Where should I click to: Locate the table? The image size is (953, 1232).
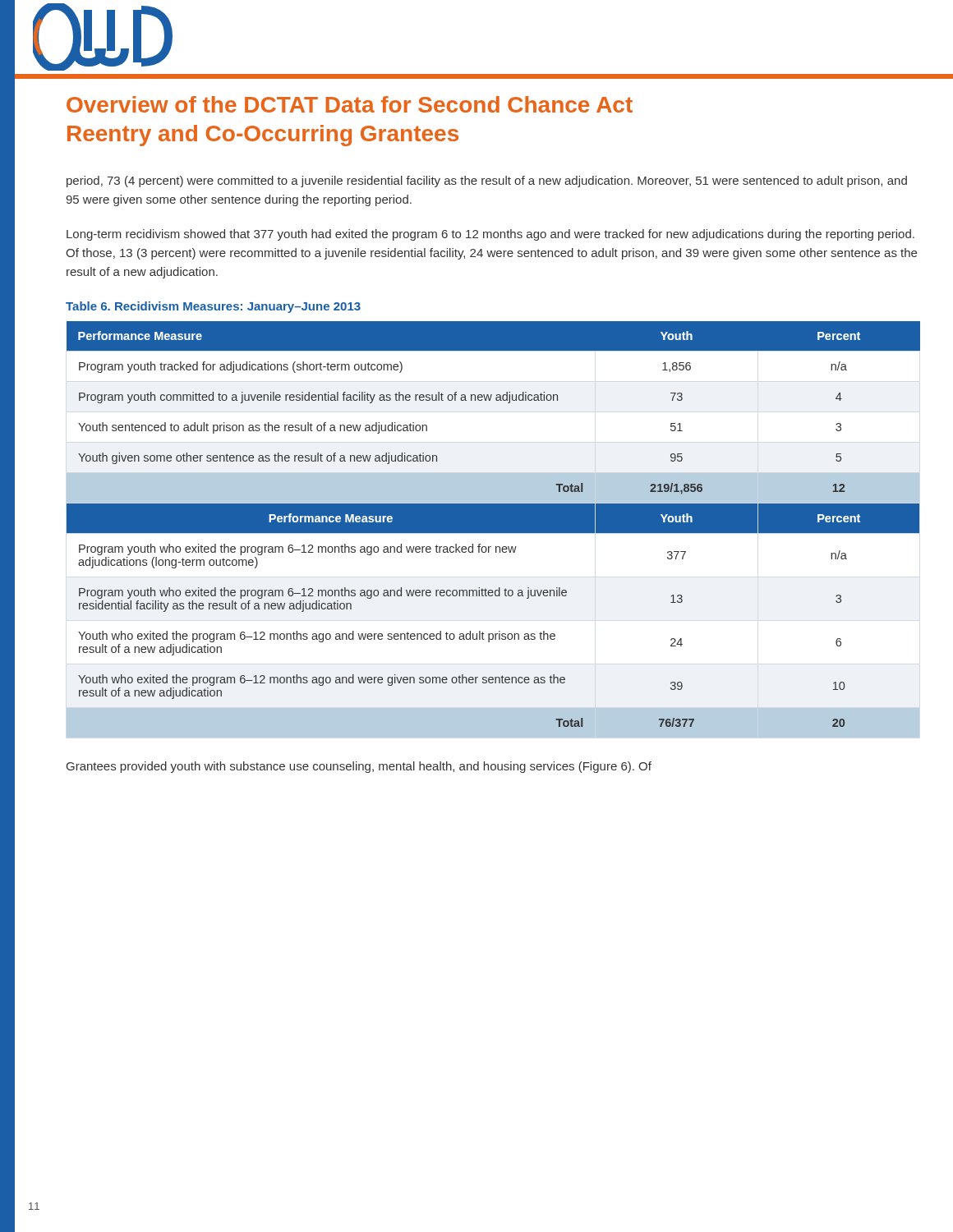pos(493,530)
